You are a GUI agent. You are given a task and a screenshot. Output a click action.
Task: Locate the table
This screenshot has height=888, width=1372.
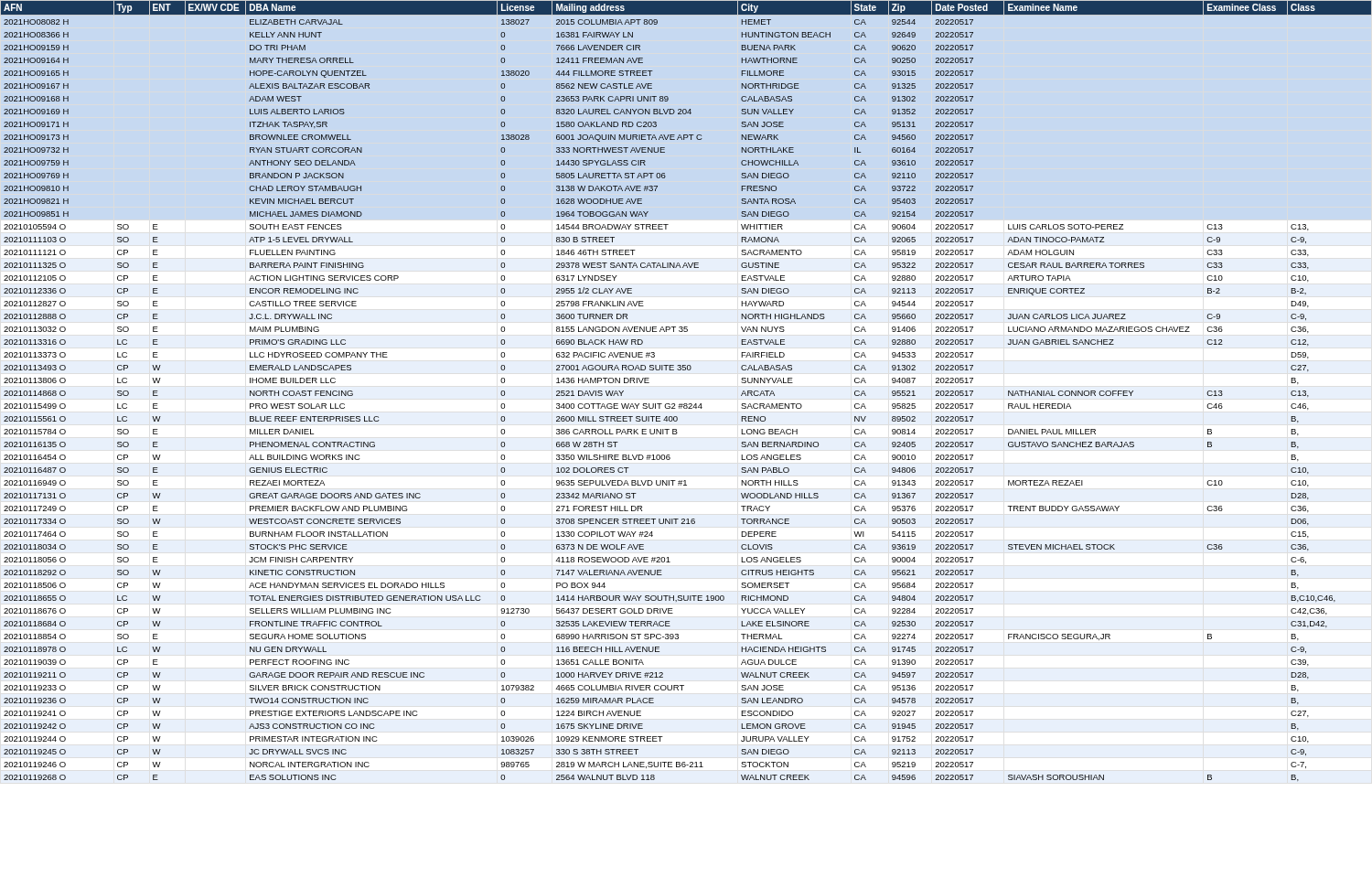point(686,392)
